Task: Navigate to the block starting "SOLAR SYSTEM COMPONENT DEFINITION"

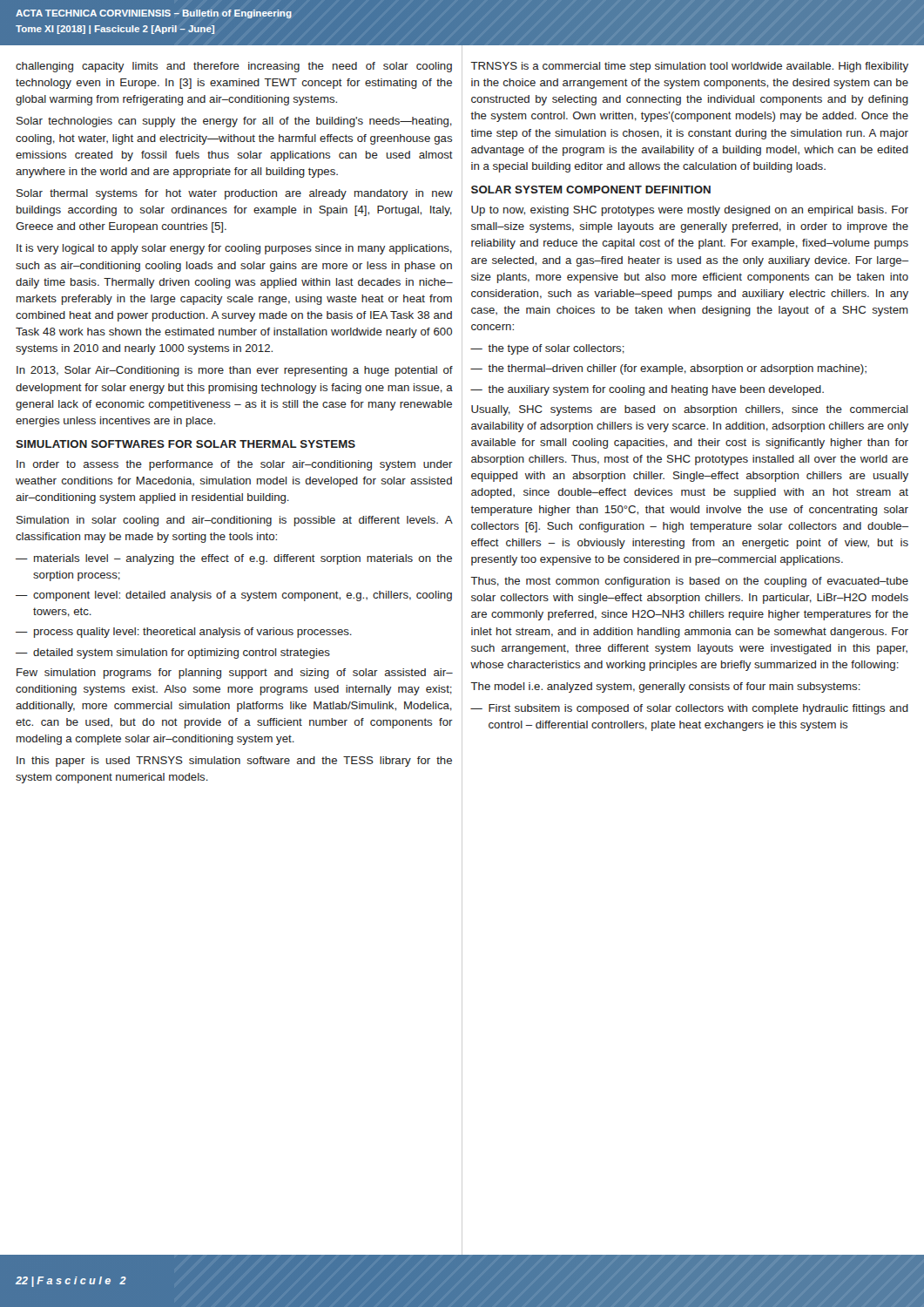Action: [591, 190]
